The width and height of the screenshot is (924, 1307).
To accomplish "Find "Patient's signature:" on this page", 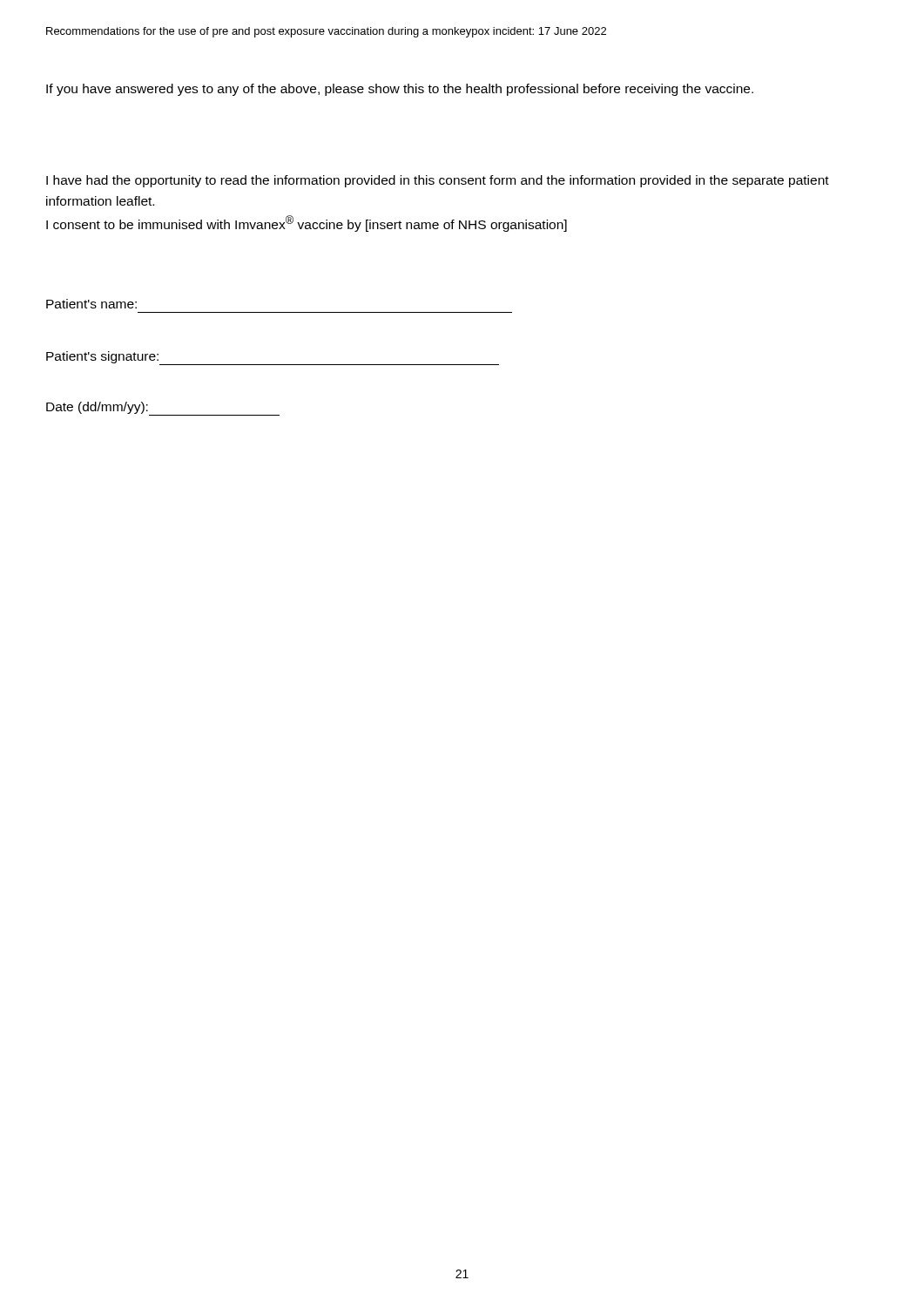I will click(272, 357).
